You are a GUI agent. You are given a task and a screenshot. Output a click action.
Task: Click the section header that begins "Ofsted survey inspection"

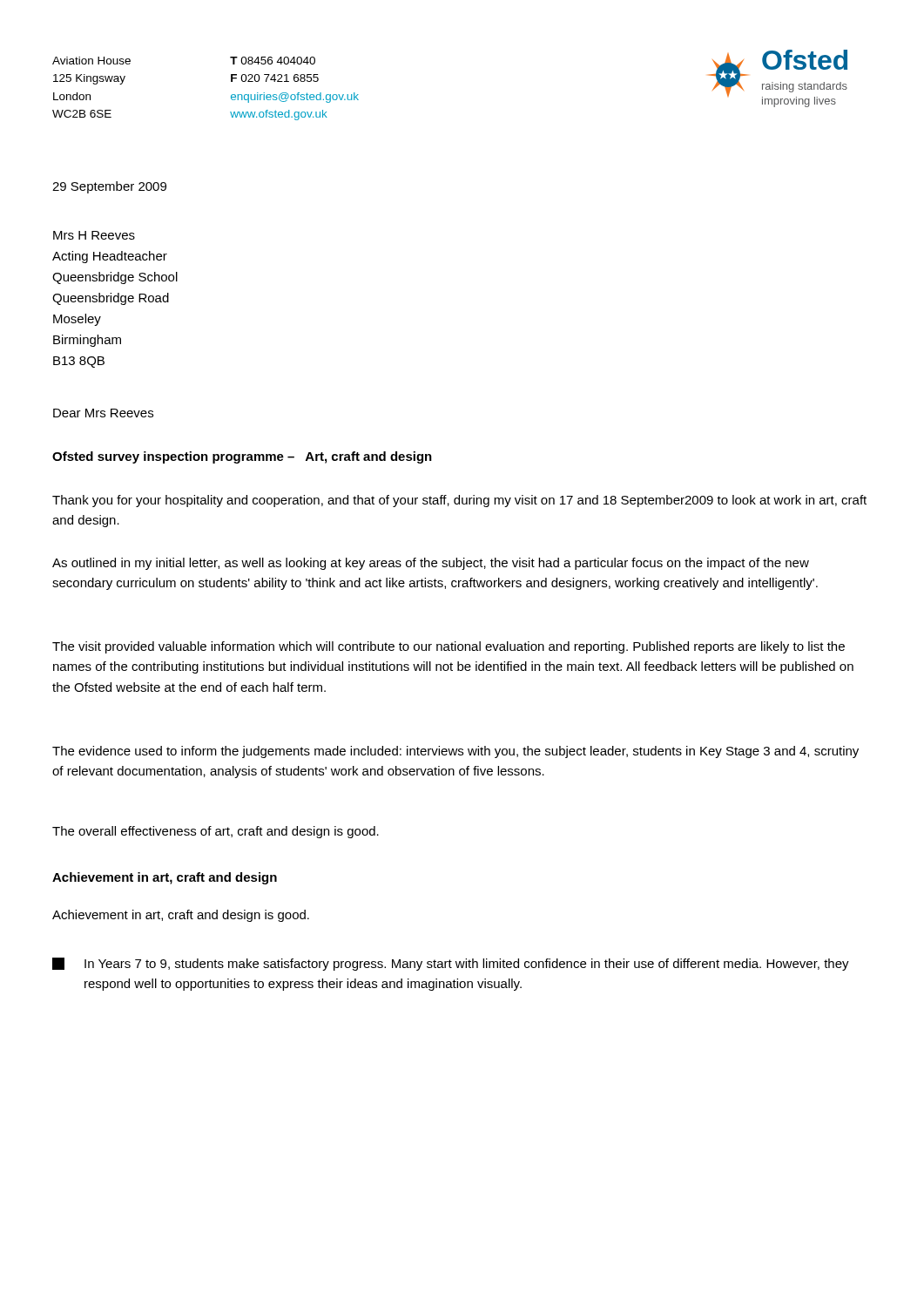pos(242,456)
